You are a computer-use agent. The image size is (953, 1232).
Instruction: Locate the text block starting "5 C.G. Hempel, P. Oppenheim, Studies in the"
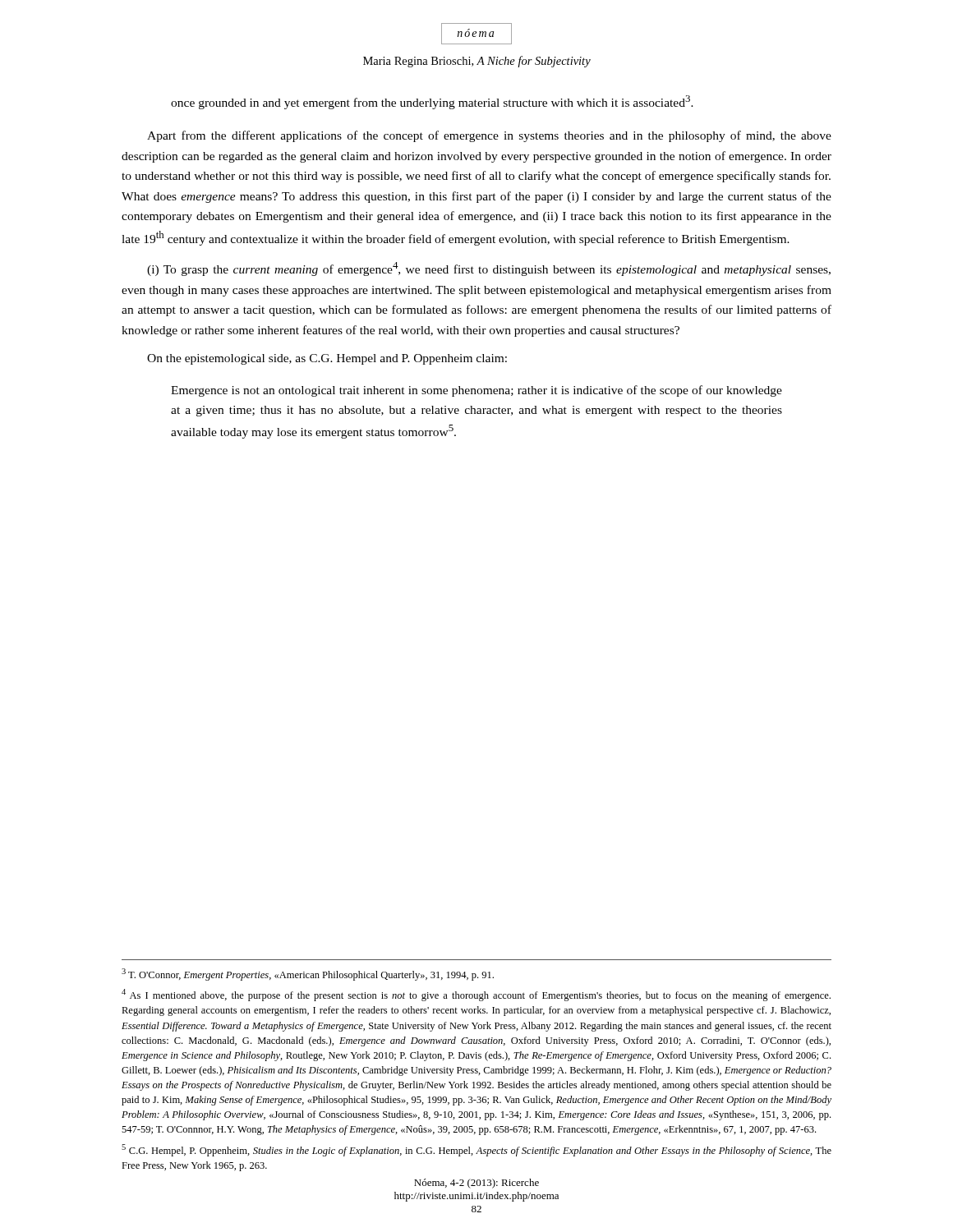[476, 1157]
